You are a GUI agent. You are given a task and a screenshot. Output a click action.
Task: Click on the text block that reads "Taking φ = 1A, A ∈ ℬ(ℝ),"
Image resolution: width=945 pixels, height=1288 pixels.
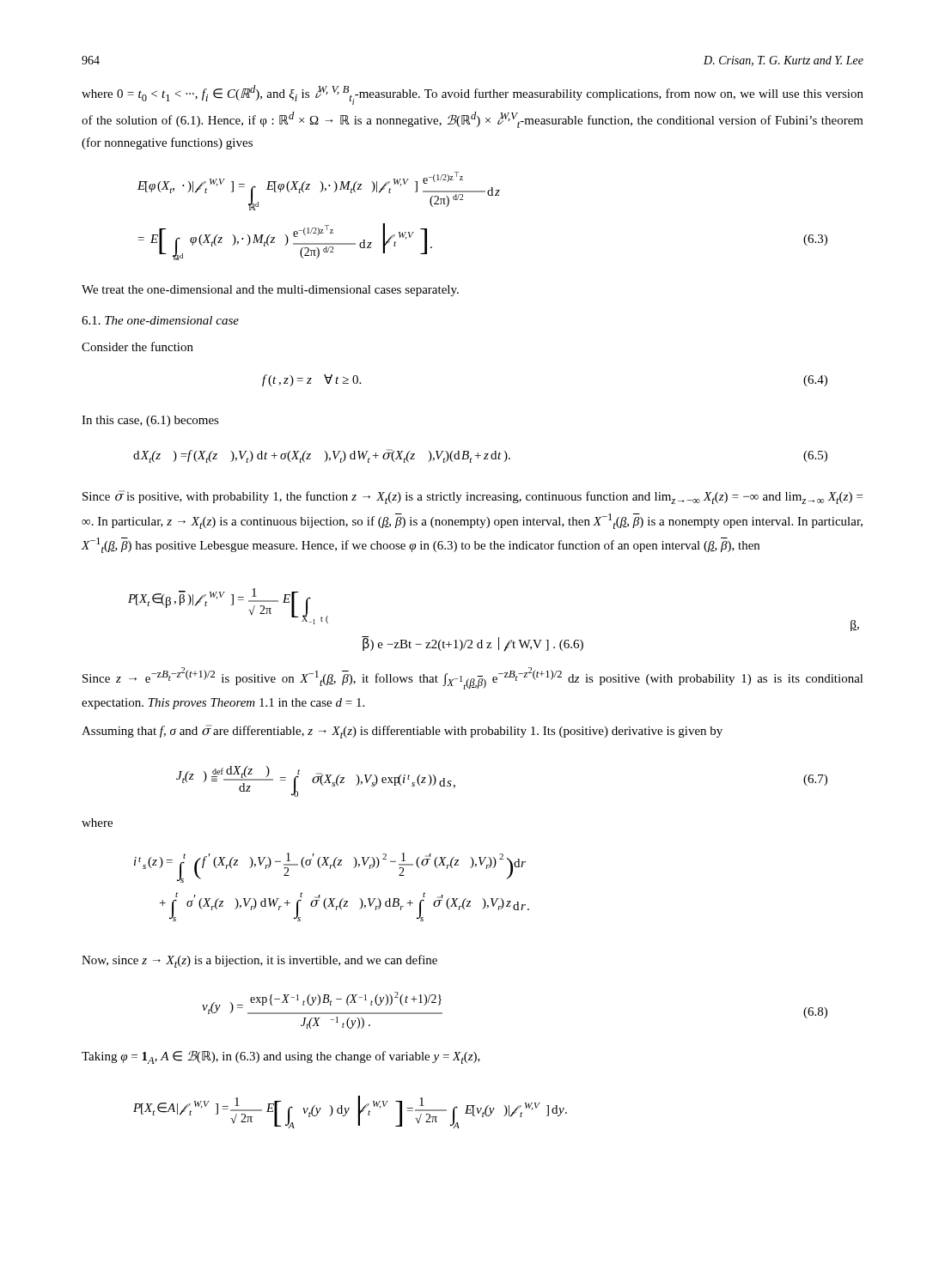coord(281,1058)
